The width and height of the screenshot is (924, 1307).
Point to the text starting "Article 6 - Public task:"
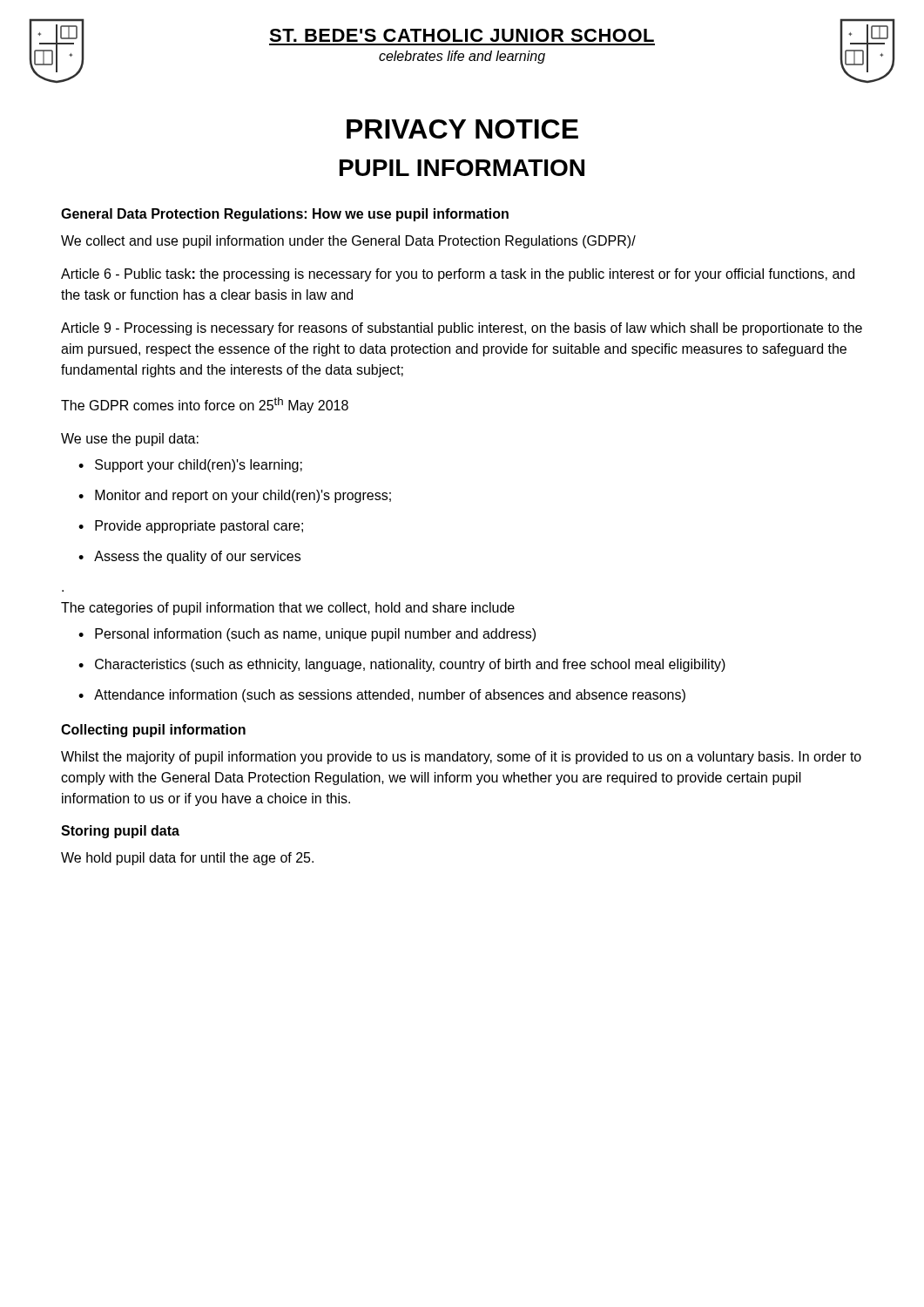coord(458,284)
